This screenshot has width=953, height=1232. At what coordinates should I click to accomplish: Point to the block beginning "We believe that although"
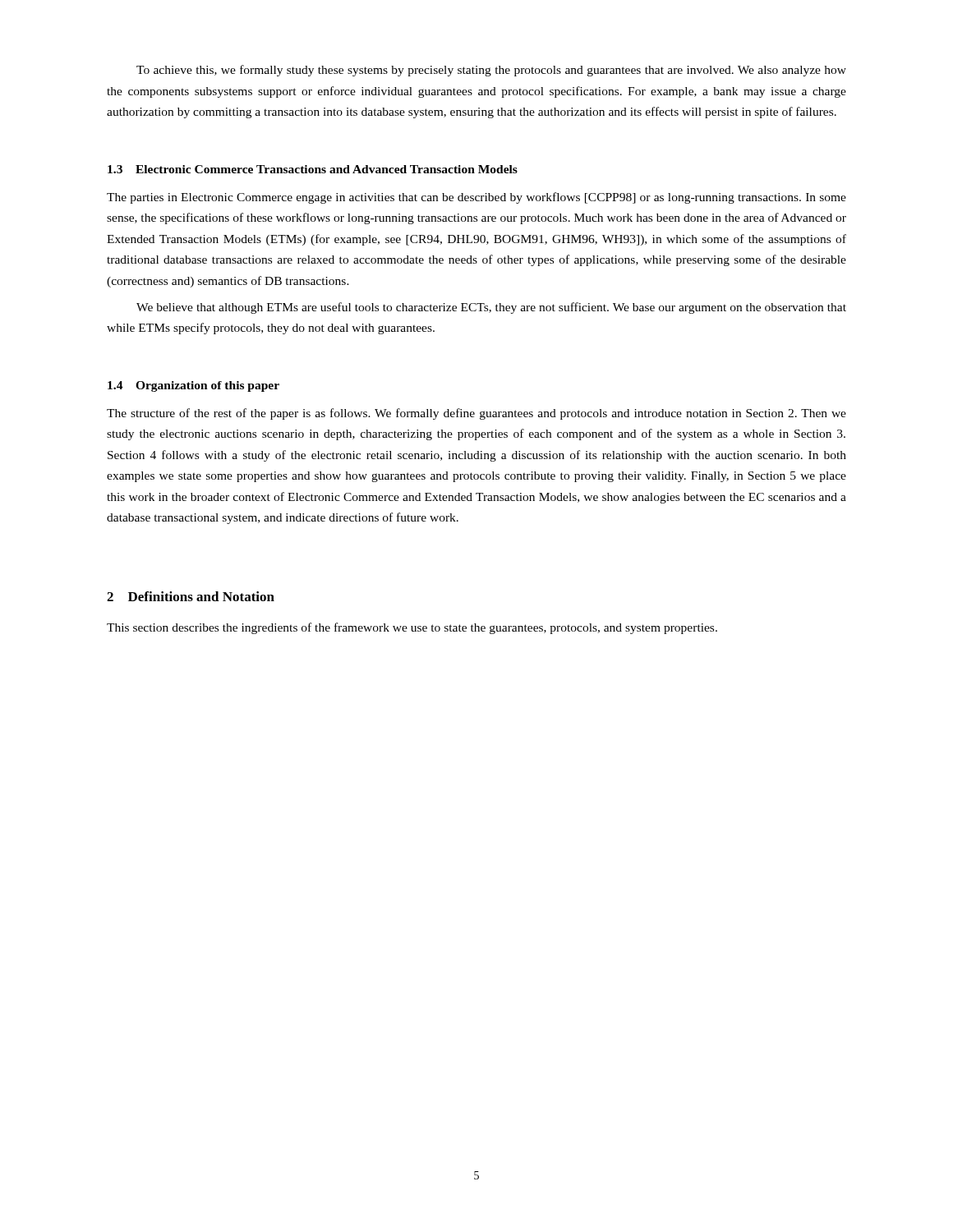[x=476, y=317]
